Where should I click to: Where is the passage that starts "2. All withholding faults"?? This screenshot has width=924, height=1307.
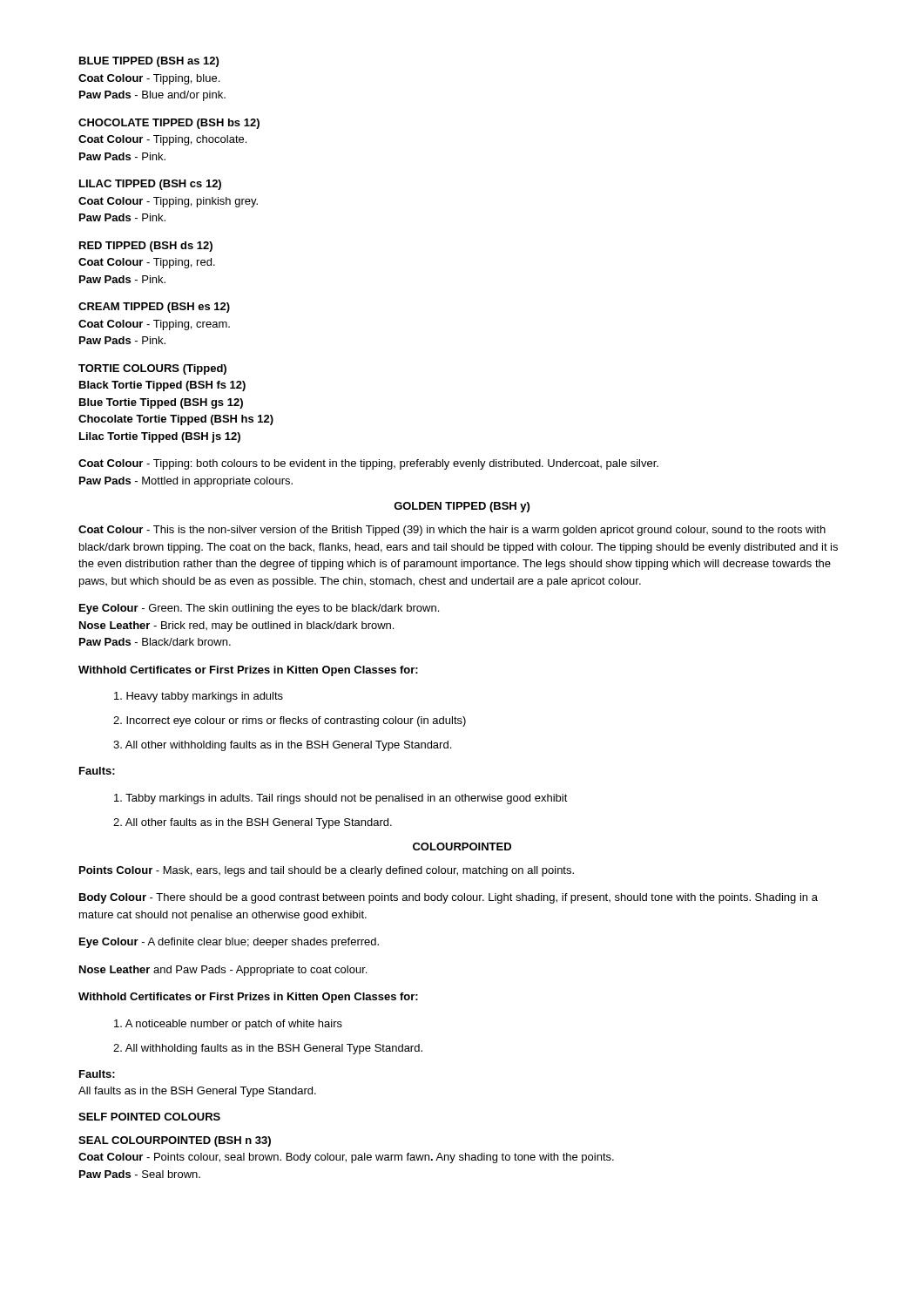point(268,1049)
